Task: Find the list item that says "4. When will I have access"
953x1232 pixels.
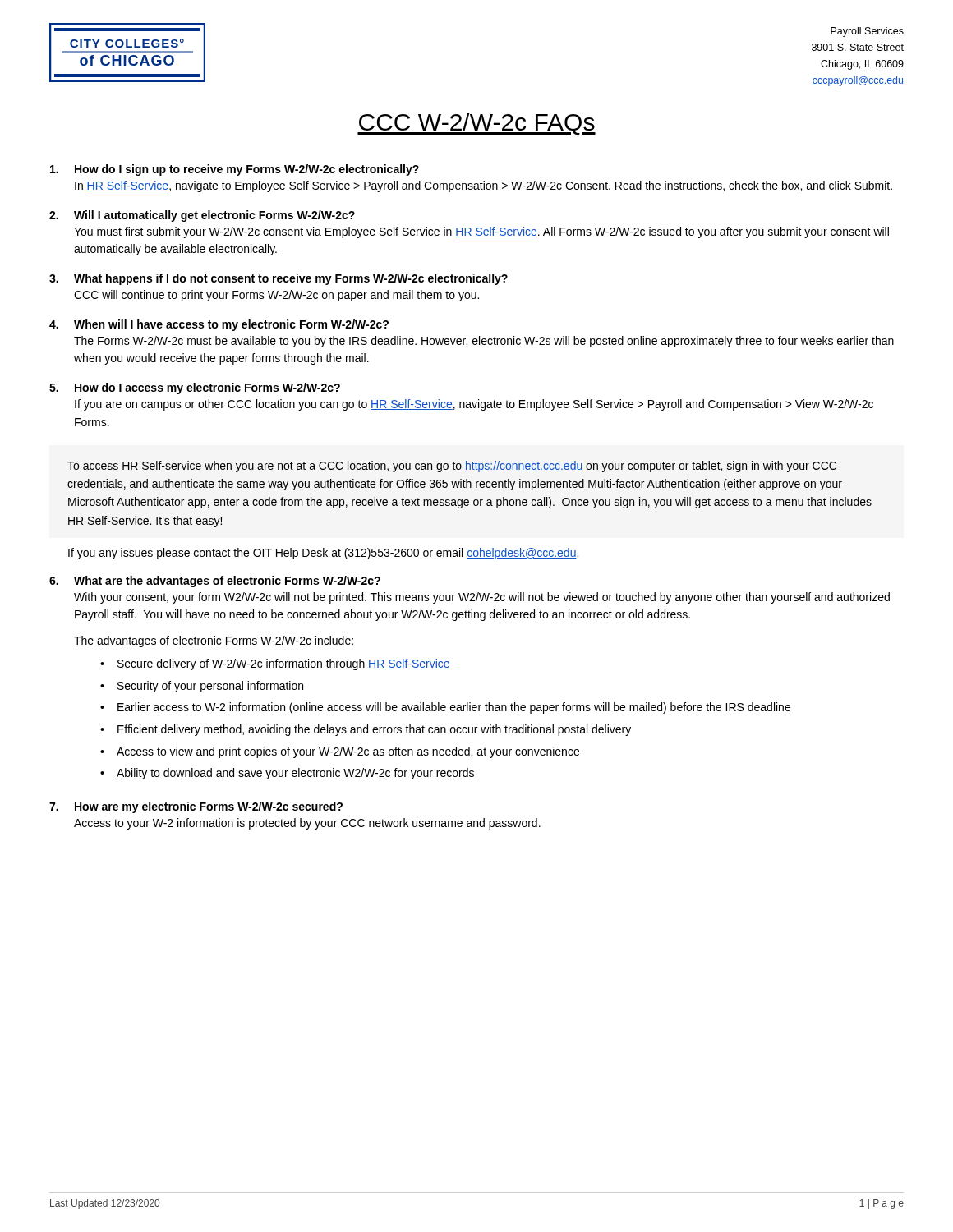Action: pyautogui.click(x=476, y=343)
